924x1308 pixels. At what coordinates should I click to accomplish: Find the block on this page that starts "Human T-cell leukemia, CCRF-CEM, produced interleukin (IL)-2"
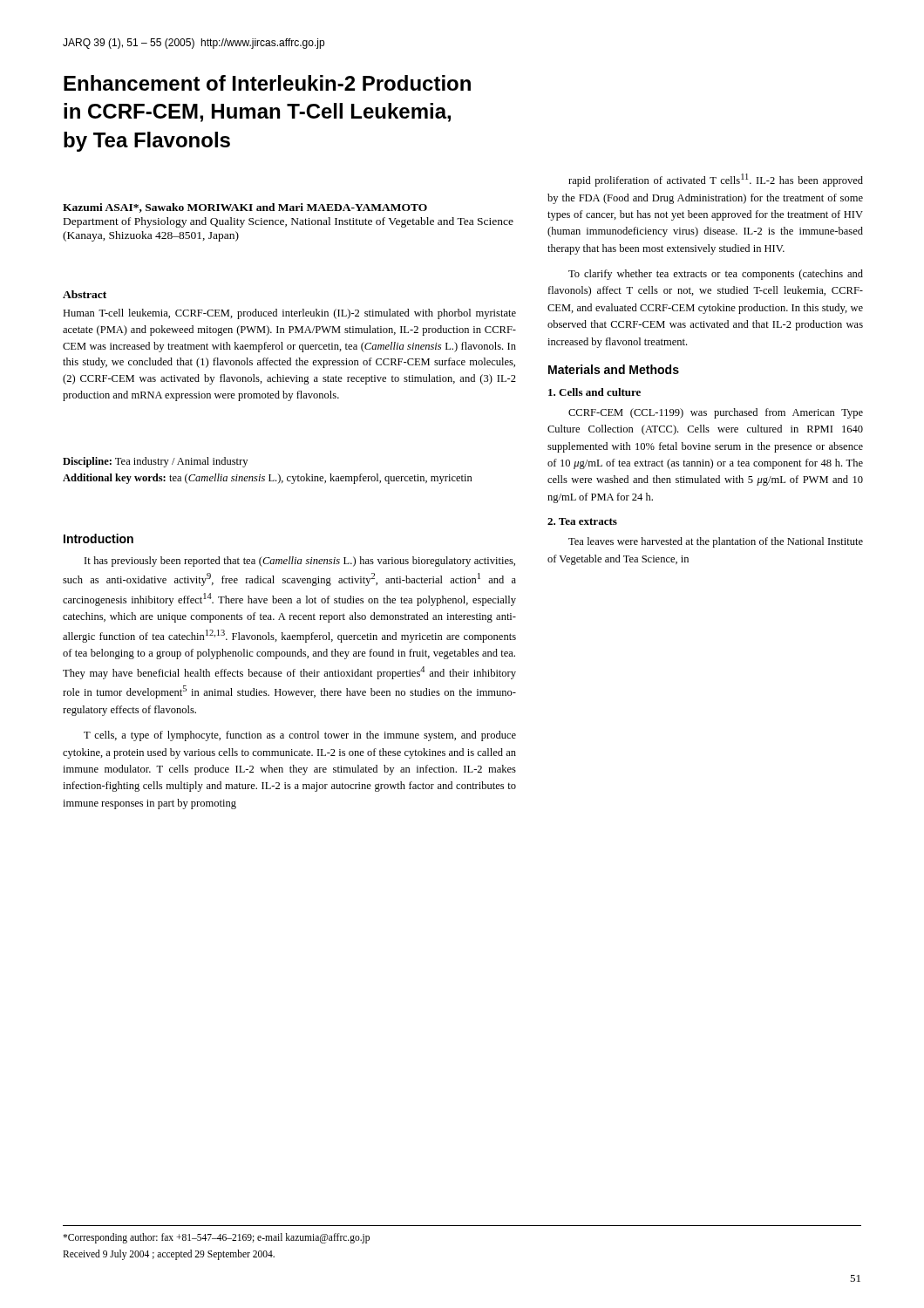point(289,354)
